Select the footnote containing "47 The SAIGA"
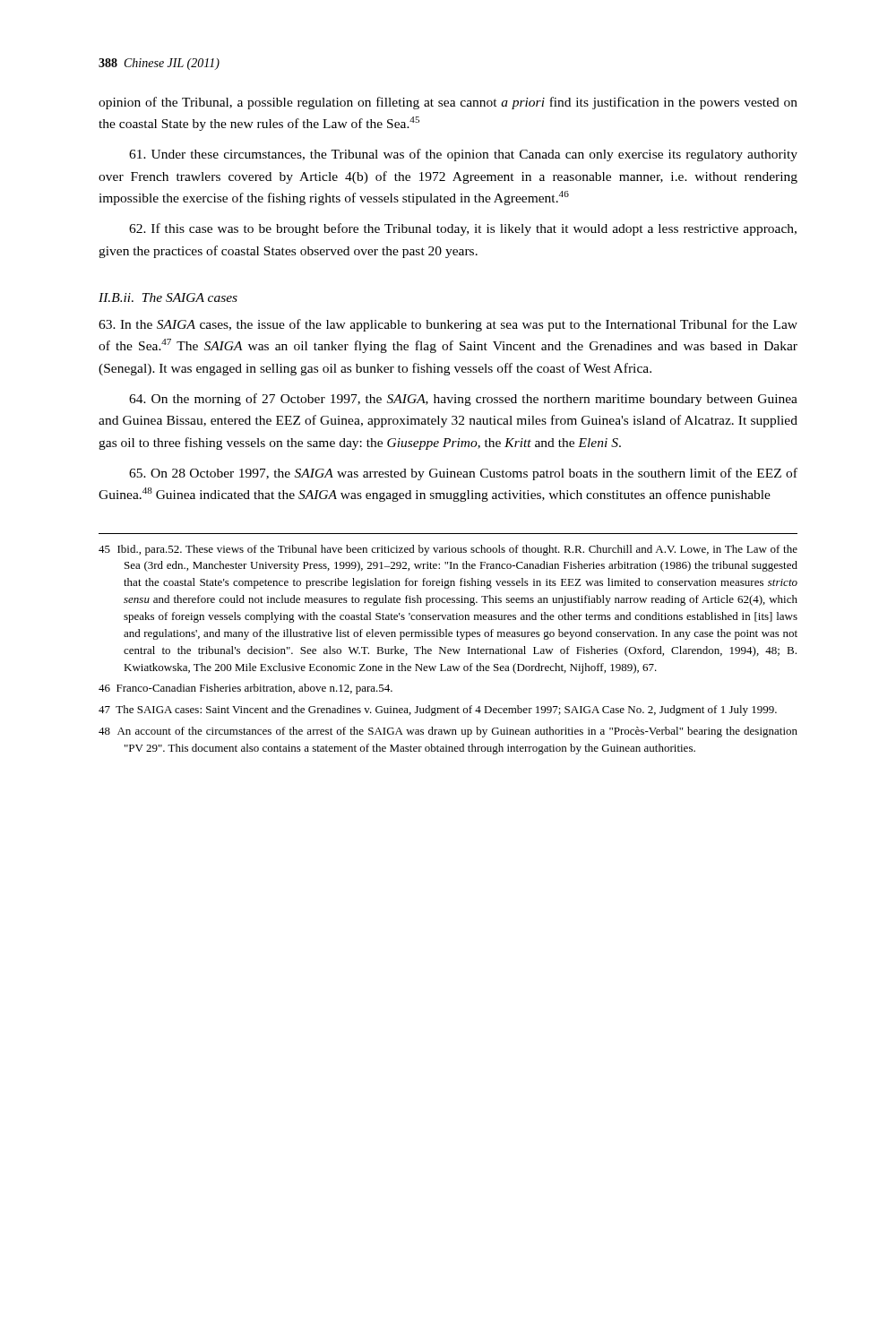896x1344 pixels. point(438,709)
